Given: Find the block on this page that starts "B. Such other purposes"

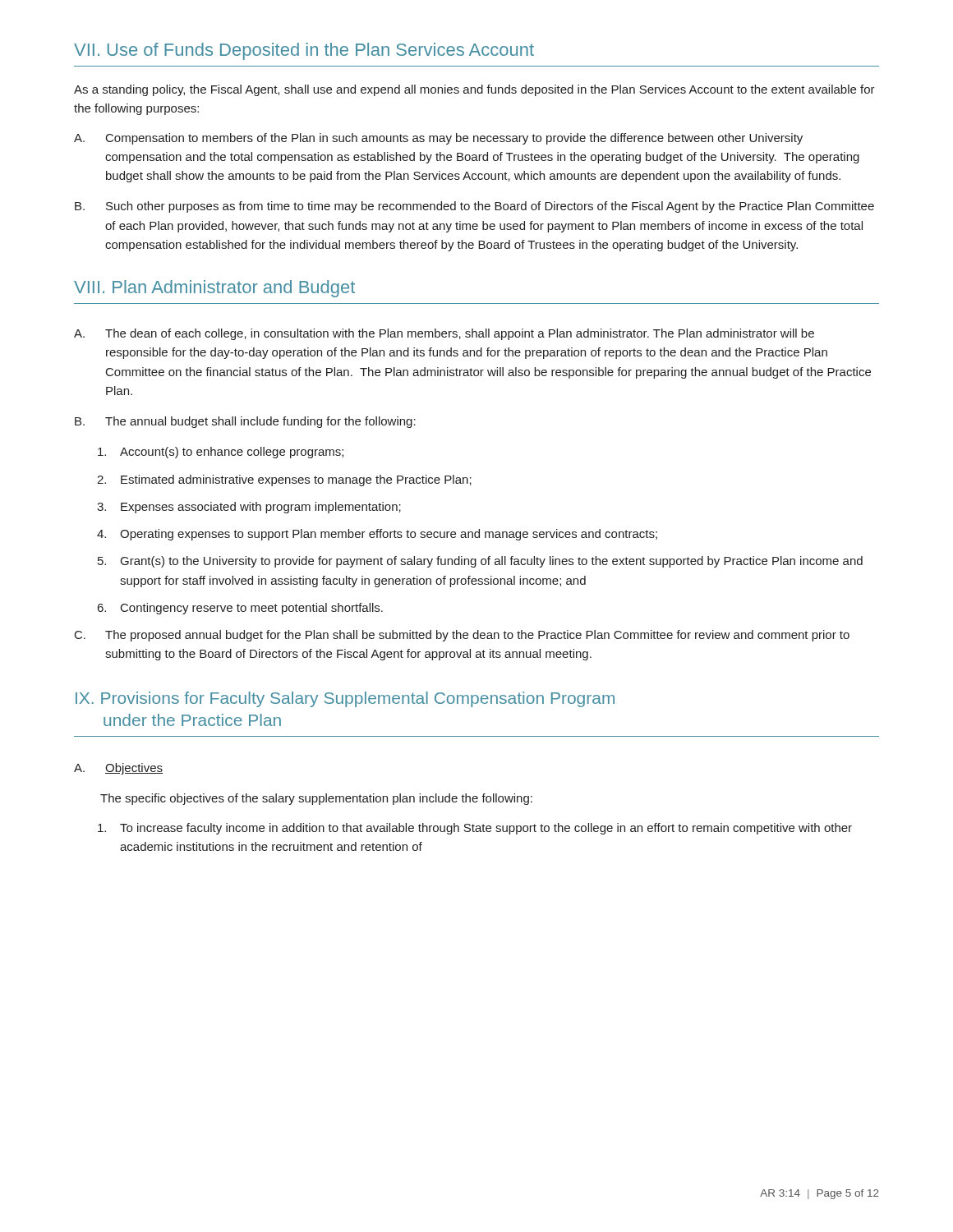Looking at the screenshot, I should (x=476, y=225).
